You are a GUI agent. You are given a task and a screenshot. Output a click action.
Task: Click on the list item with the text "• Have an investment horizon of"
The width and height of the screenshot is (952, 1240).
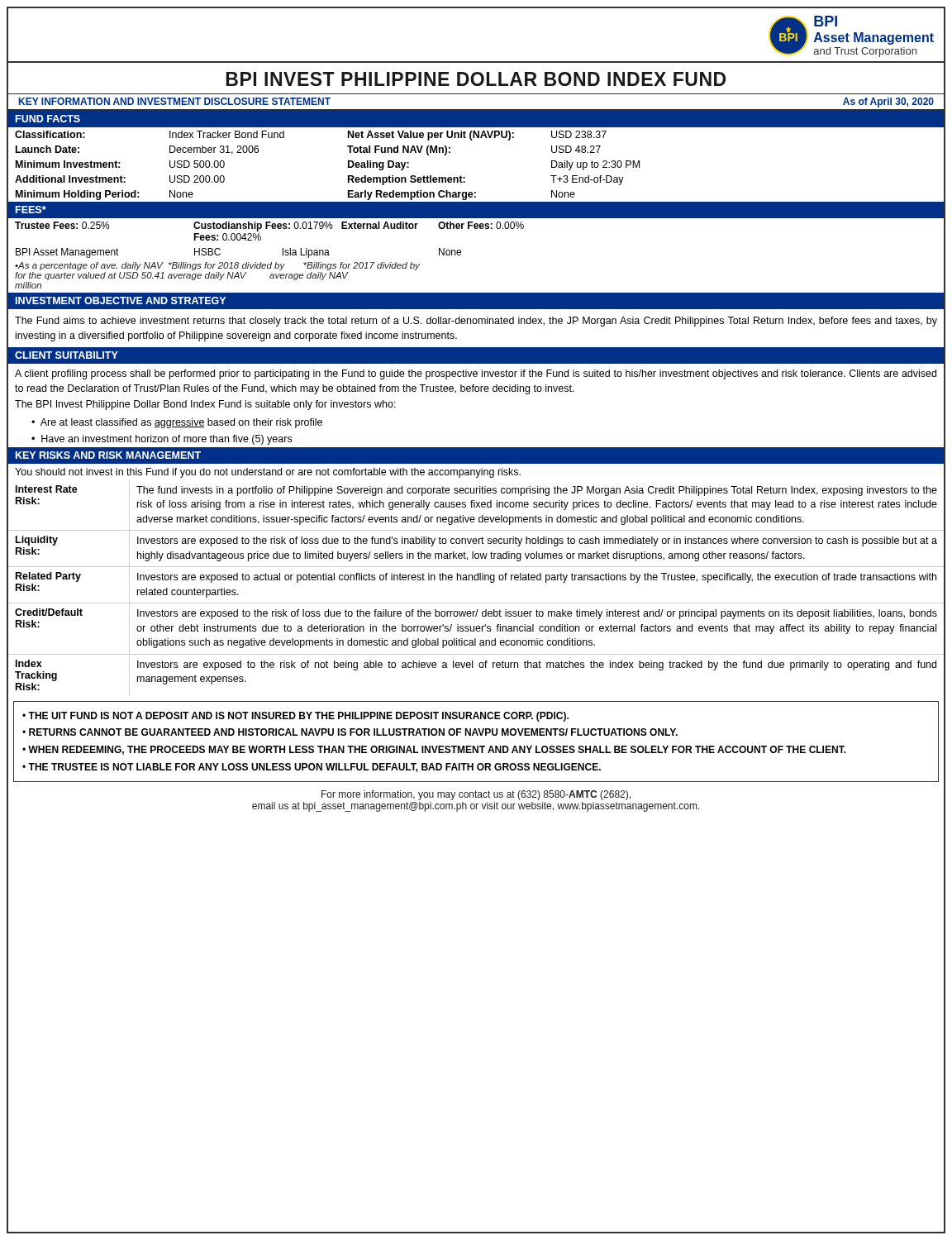[162, 439]
